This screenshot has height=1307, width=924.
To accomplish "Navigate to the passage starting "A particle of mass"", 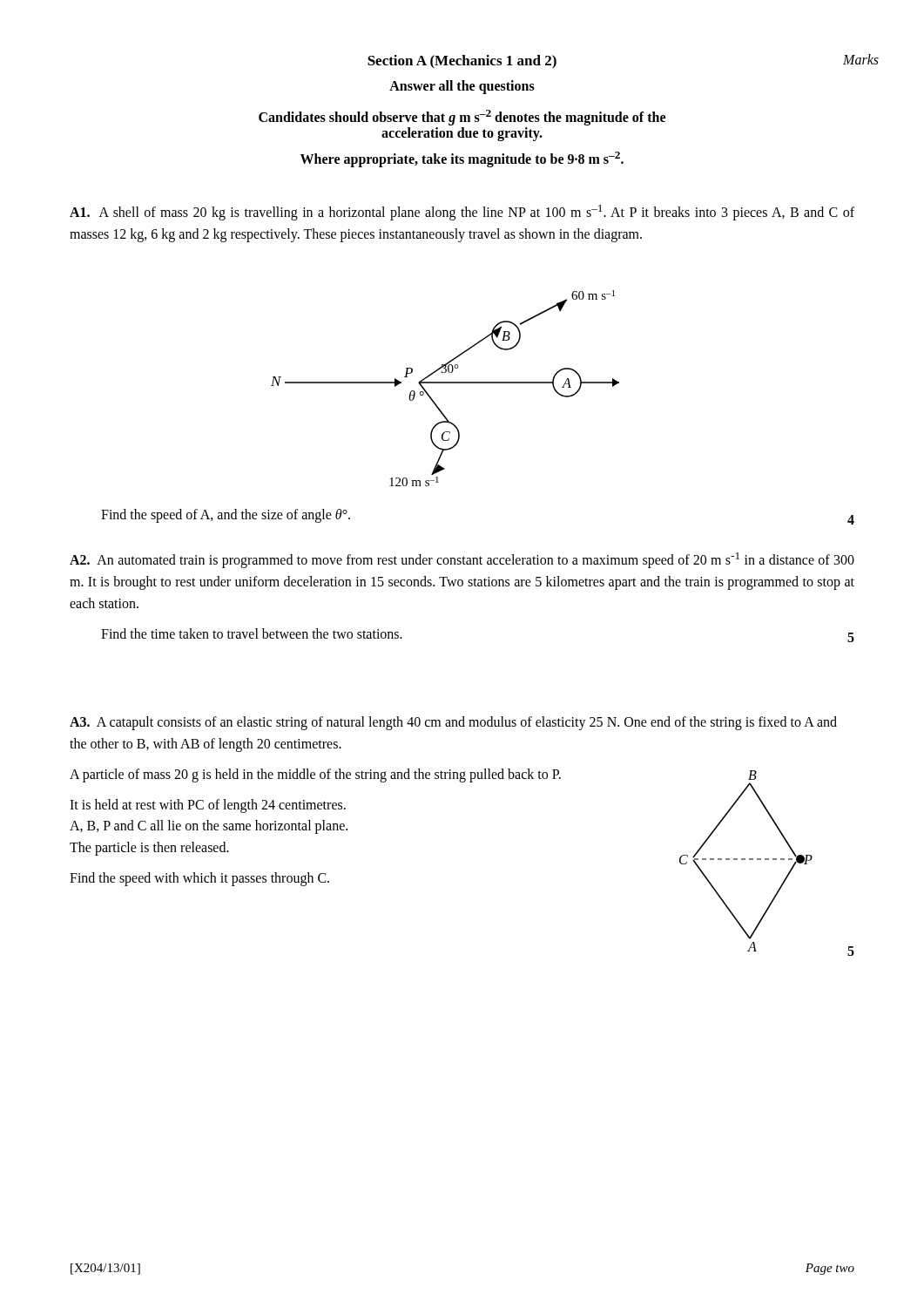I will [316, 774].
